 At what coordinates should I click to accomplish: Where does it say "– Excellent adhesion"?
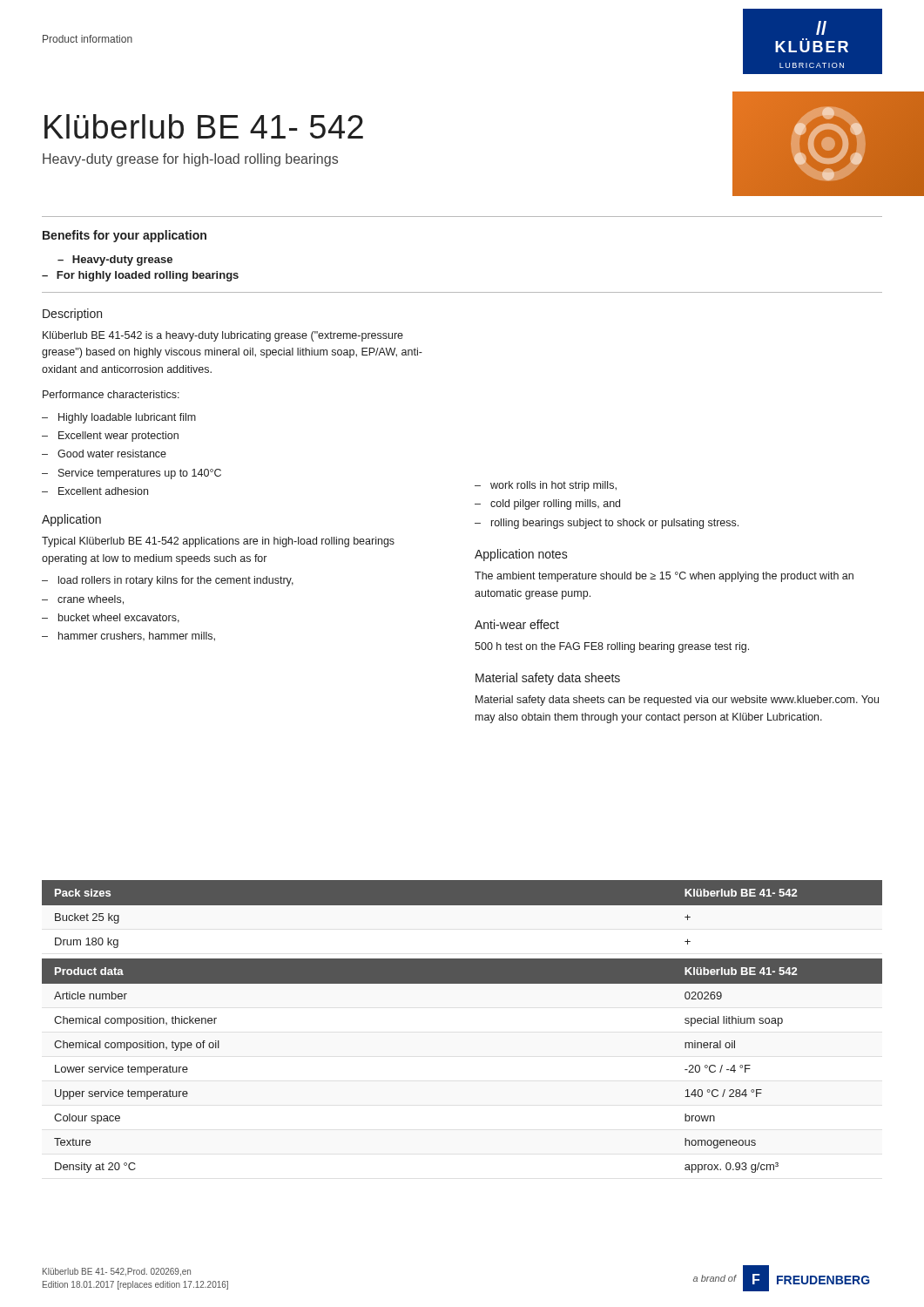pyautogui.click(x=95, y=492)
